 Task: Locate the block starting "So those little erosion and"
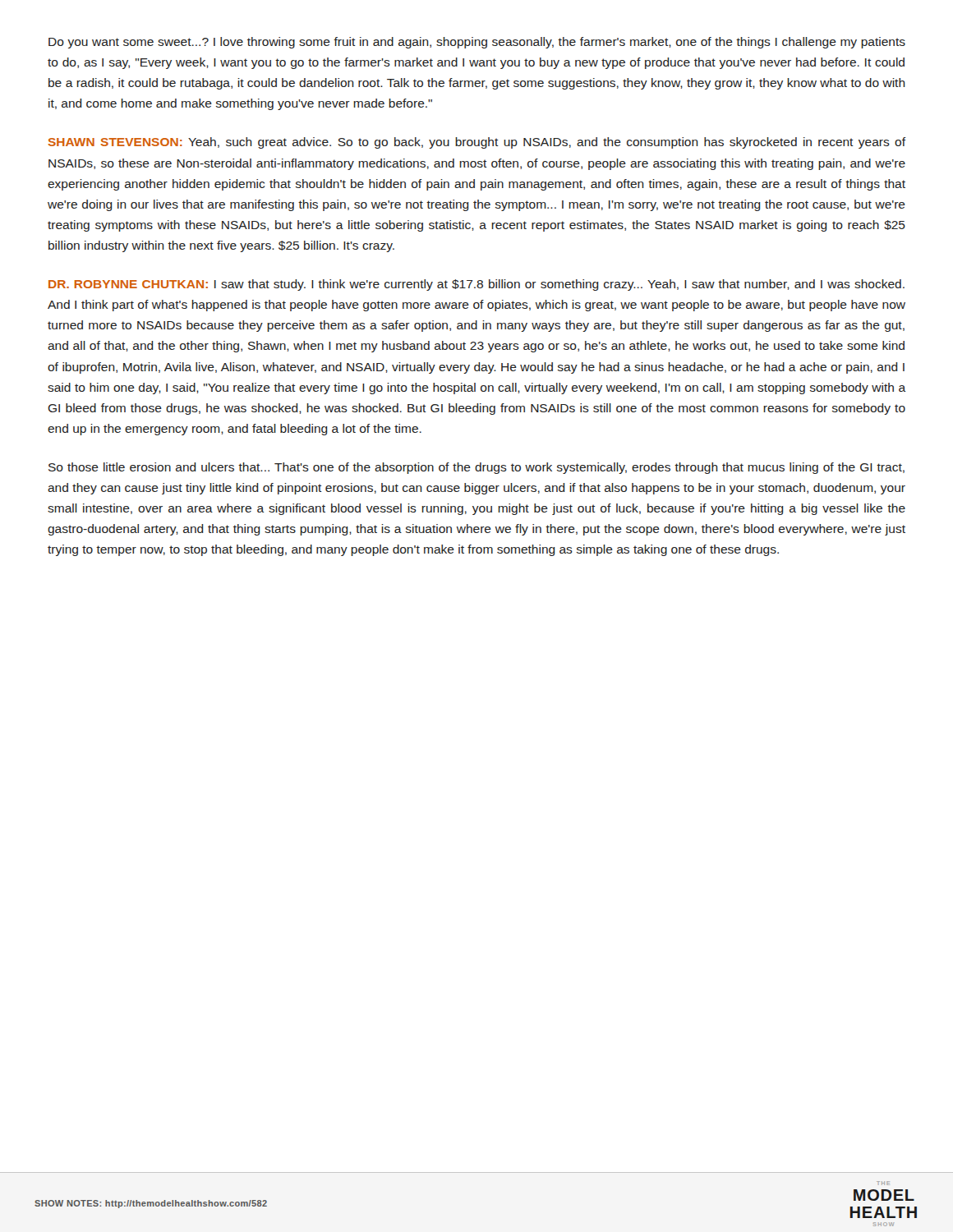pyautogui.click(x=476, y=508)
